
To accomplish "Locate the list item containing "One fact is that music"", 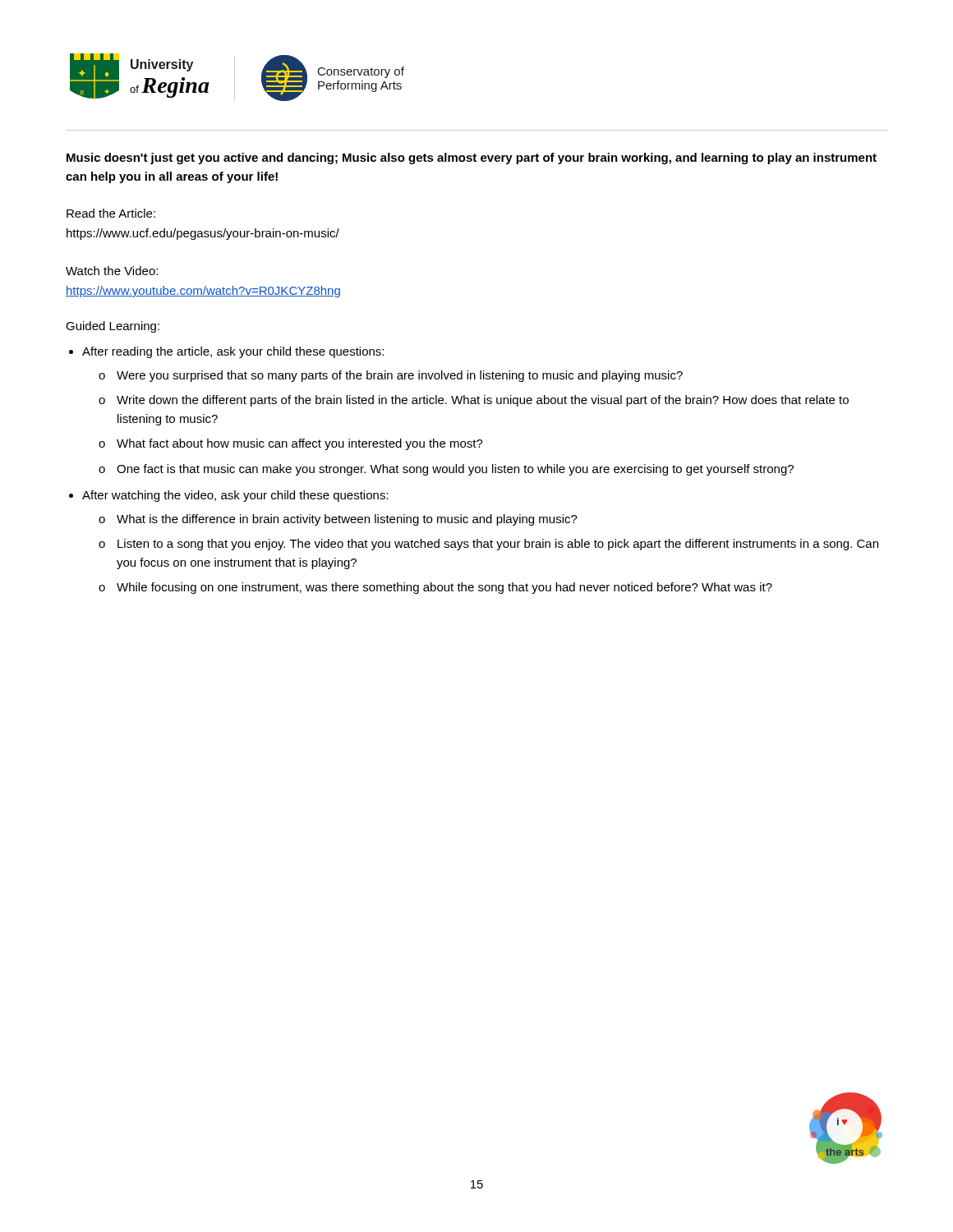I will 455,468.
